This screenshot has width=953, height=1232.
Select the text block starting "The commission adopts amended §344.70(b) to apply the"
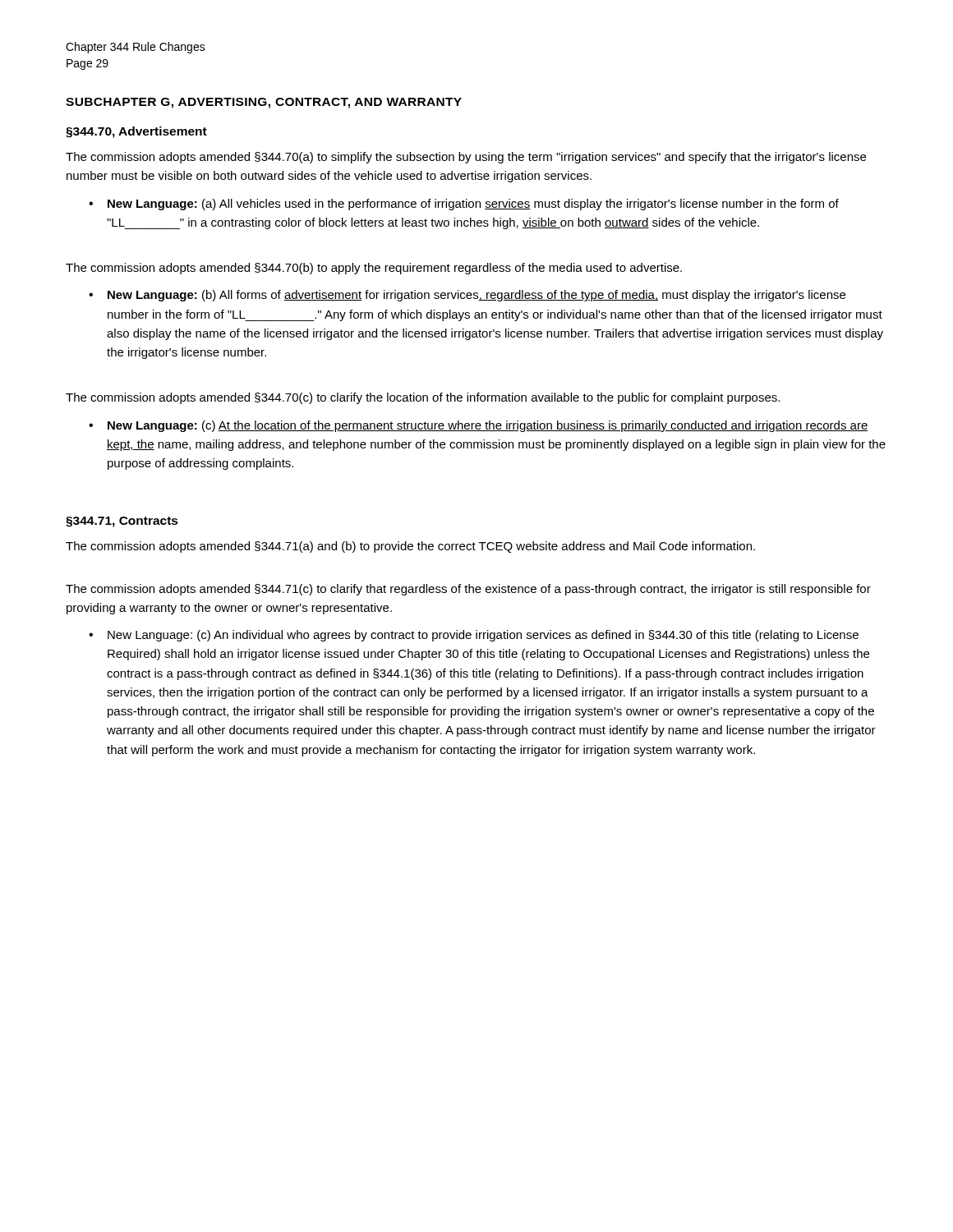pos(374,268)
